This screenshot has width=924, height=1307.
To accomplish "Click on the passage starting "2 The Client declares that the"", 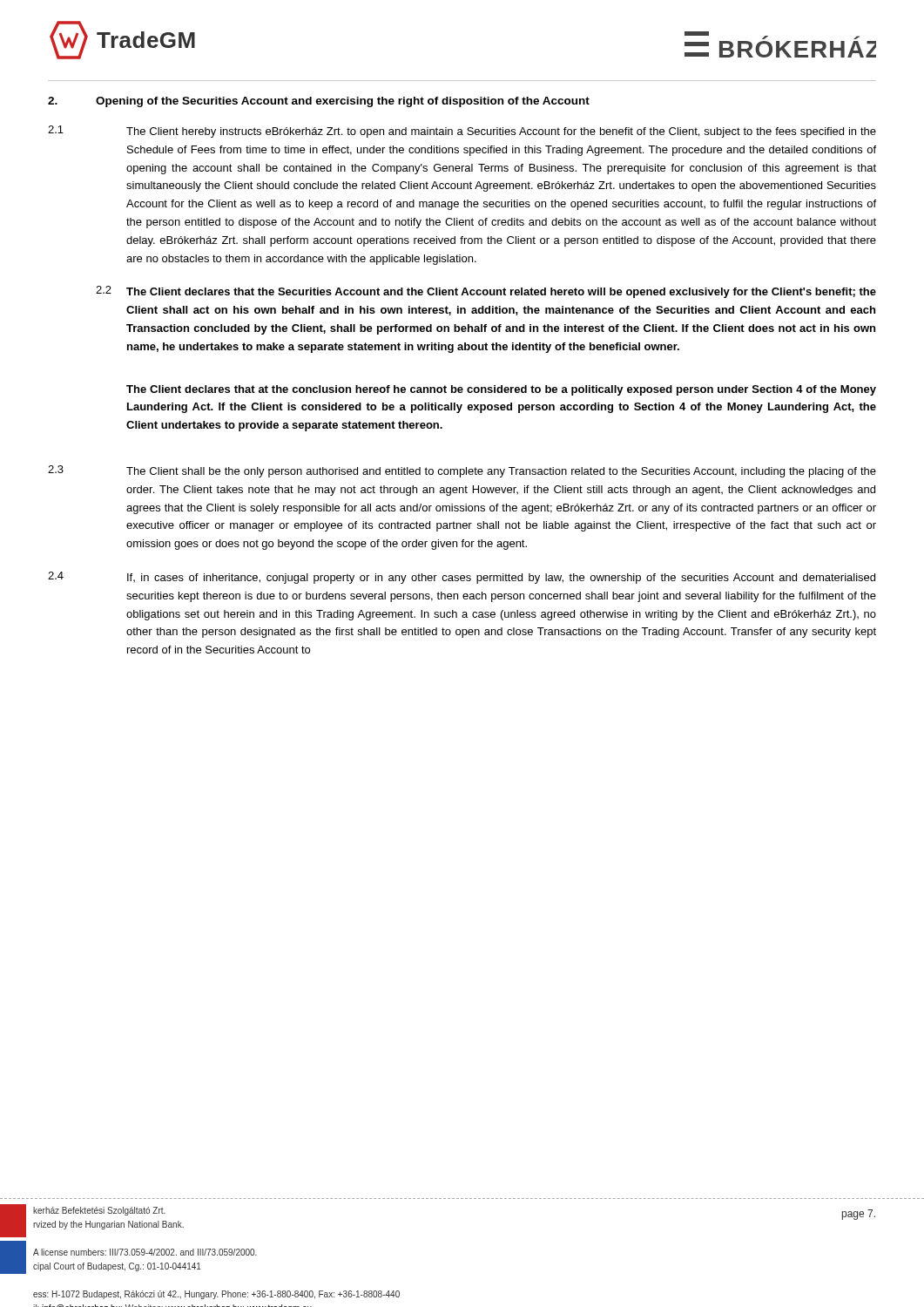I will coord(486,359).
